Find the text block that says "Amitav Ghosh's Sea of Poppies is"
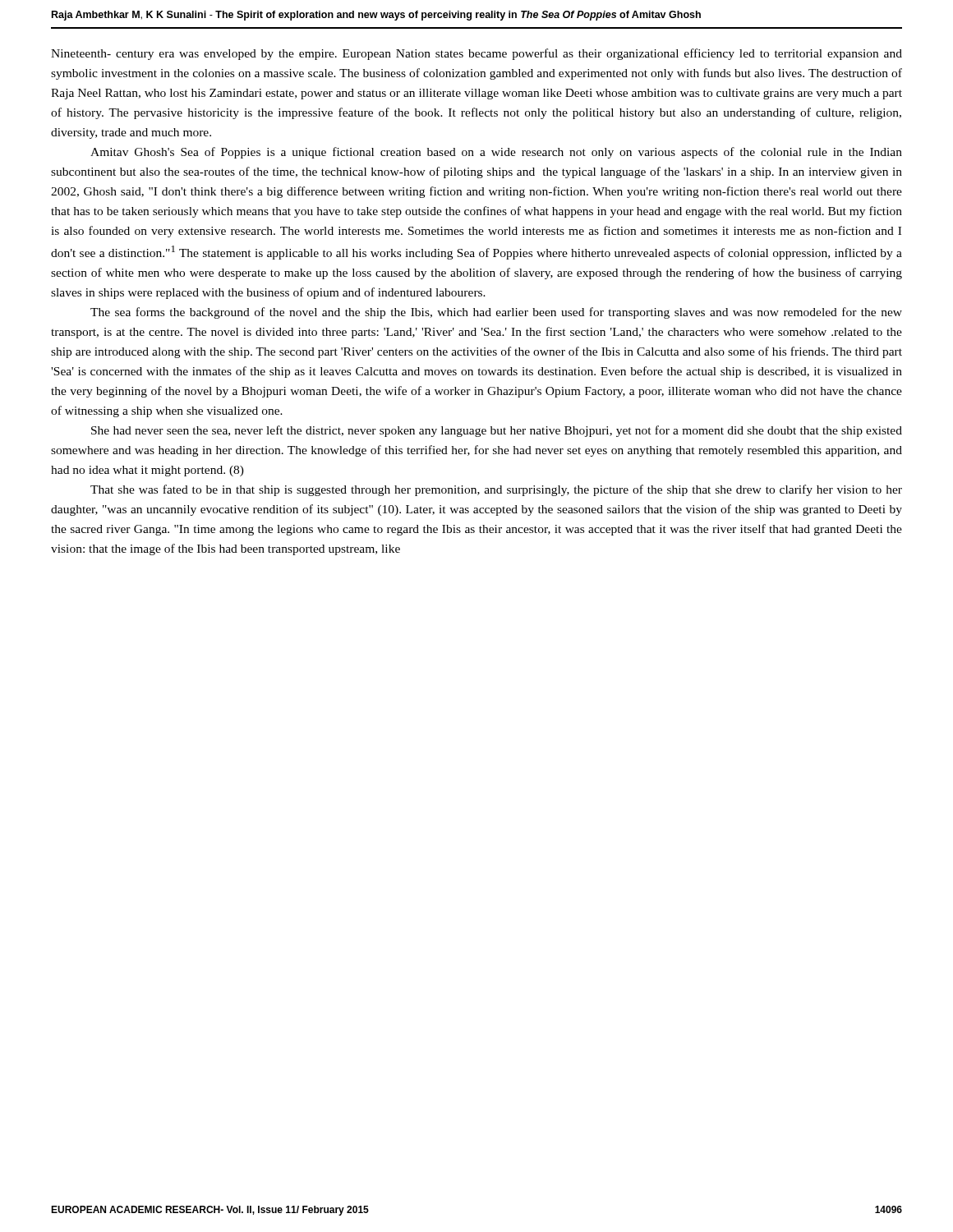 pyautogui.click(x=476, y=222)
